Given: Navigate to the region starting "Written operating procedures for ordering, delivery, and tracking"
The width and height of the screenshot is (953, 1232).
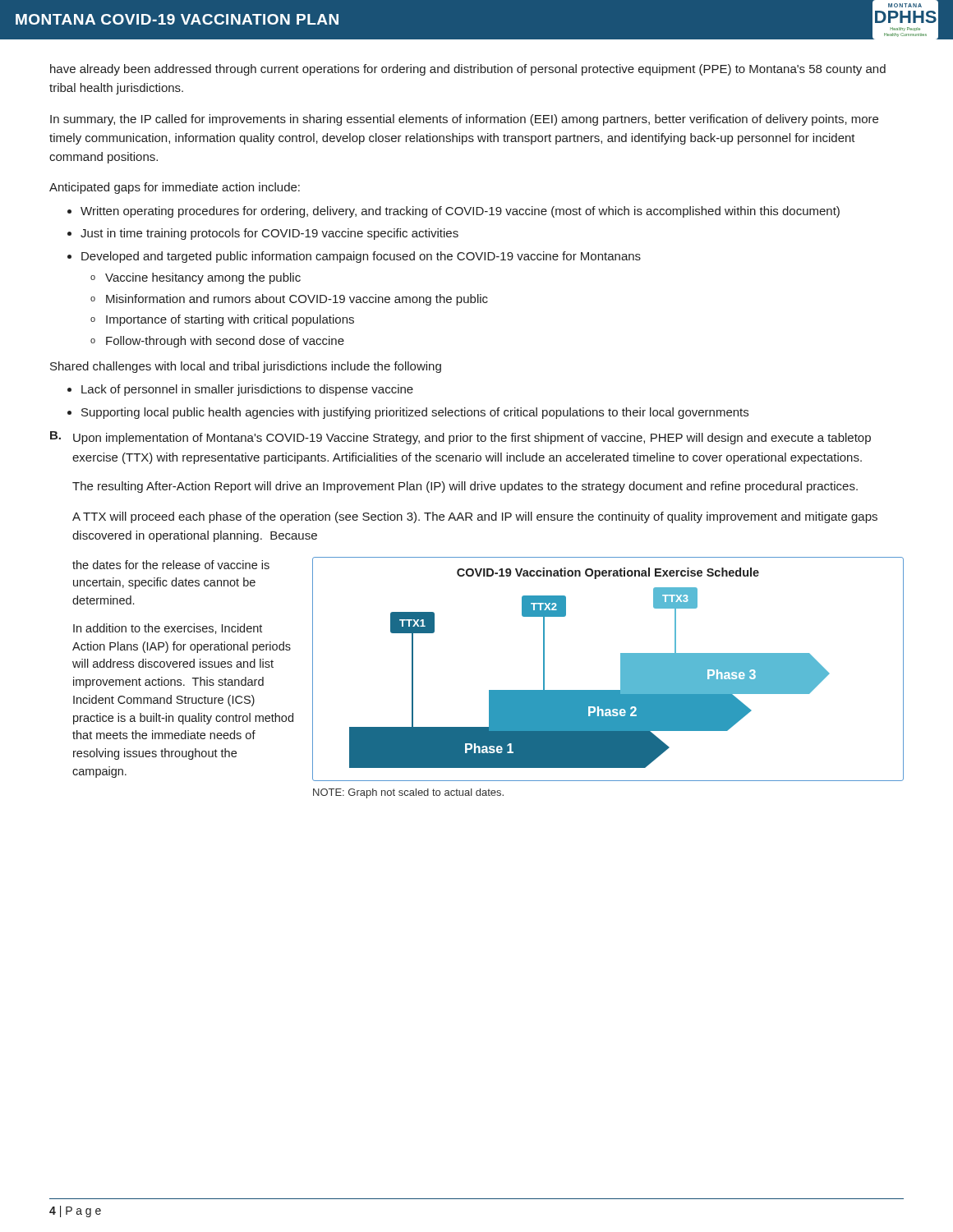Looking at the screenshot, I should (x=460, y=210).
